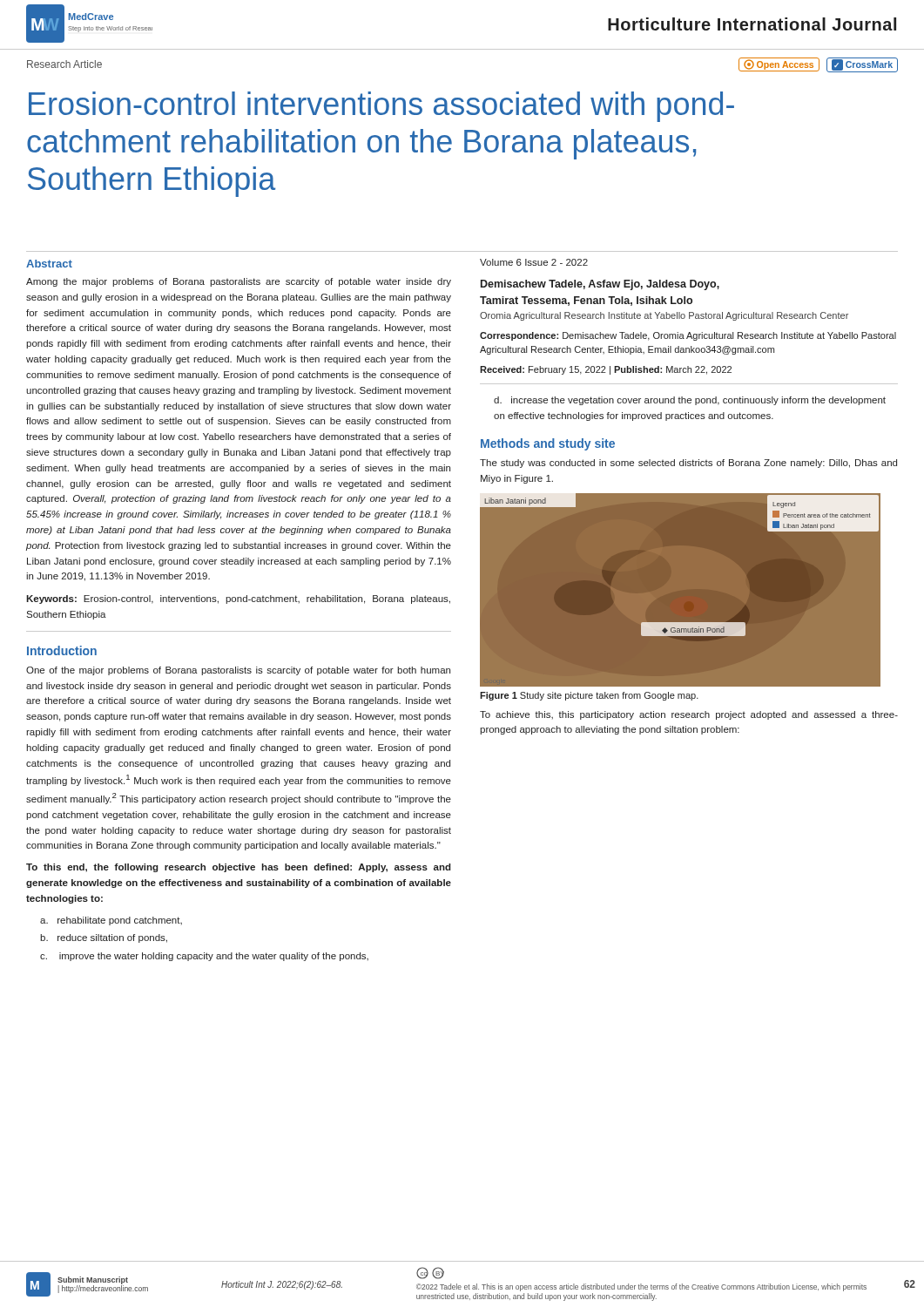Where is the passage that starts "The study was conducted in"?
924x1307 pixels.
click(x=689, y=471)
